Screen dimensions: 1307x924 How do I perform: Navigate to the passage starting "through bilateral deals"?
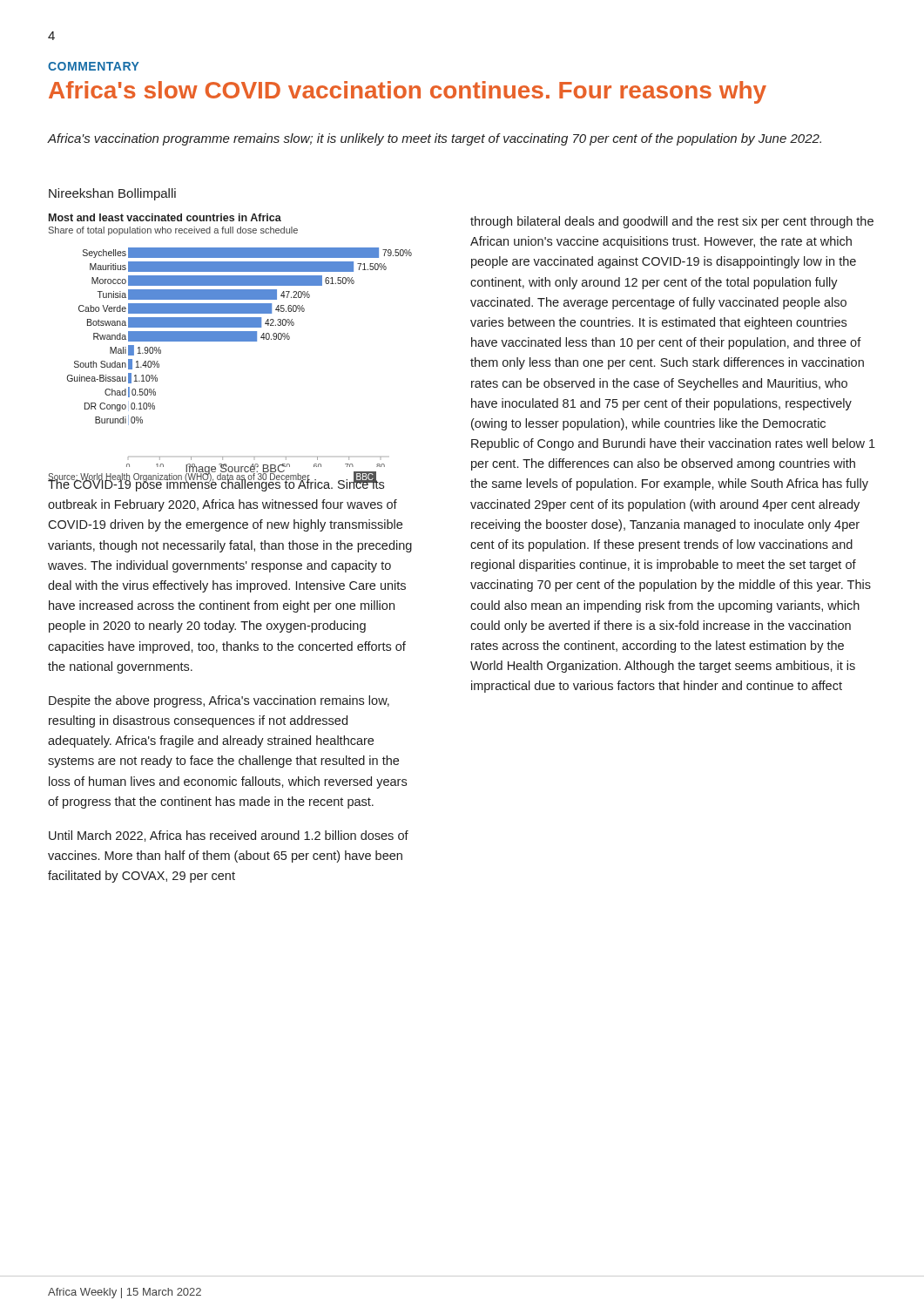(673, 454)
